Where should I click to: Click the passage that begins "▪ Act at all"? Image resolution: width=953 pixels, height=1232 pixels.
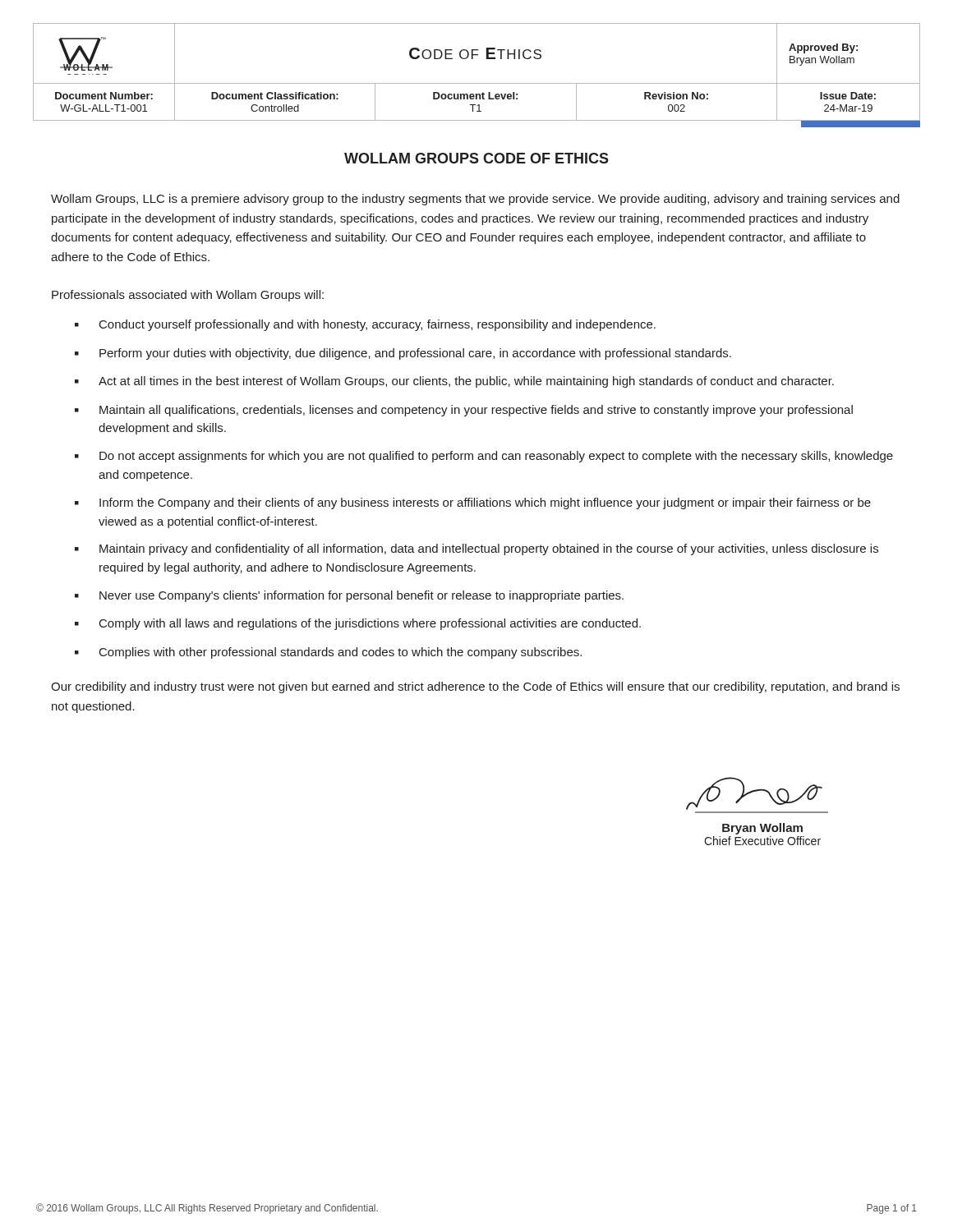454,382
